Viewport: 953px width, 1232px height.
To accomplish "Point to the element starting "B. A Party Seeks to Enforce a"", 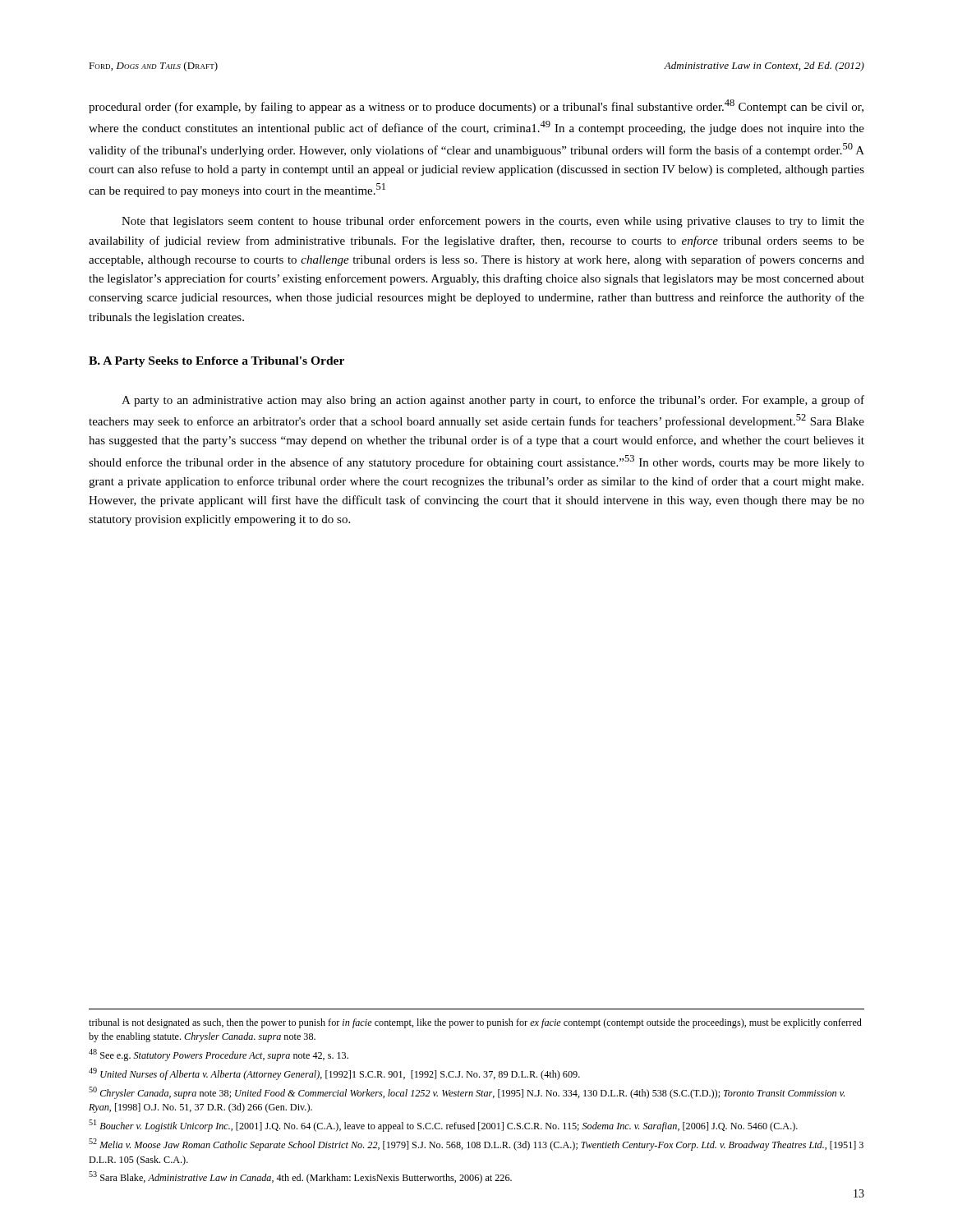I will (x=217, y=360).
